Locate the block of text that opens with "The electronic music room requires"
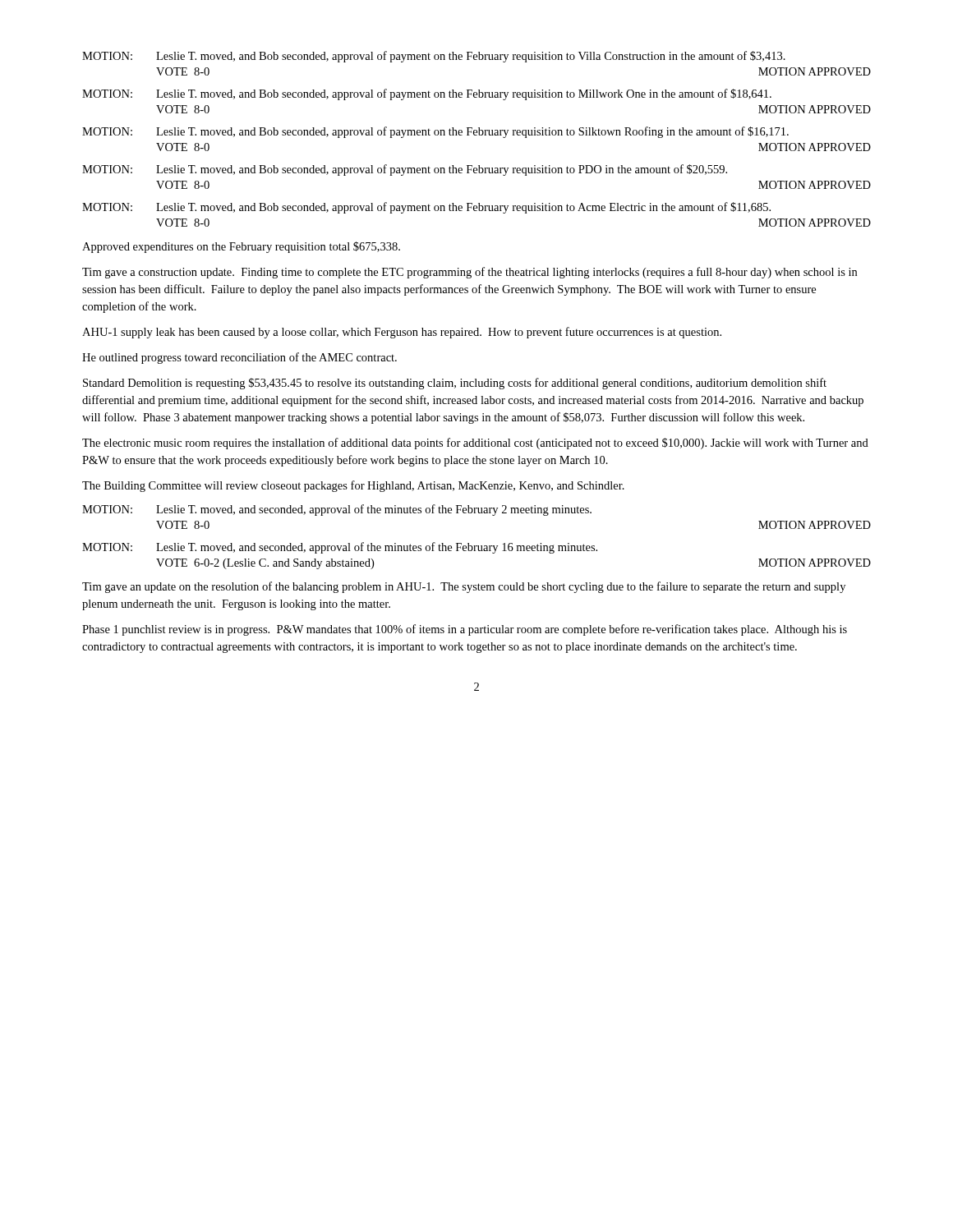Image resolution: width=953 pixels, height=1232 pixels. pyautogui.click(x=475, y=451)
